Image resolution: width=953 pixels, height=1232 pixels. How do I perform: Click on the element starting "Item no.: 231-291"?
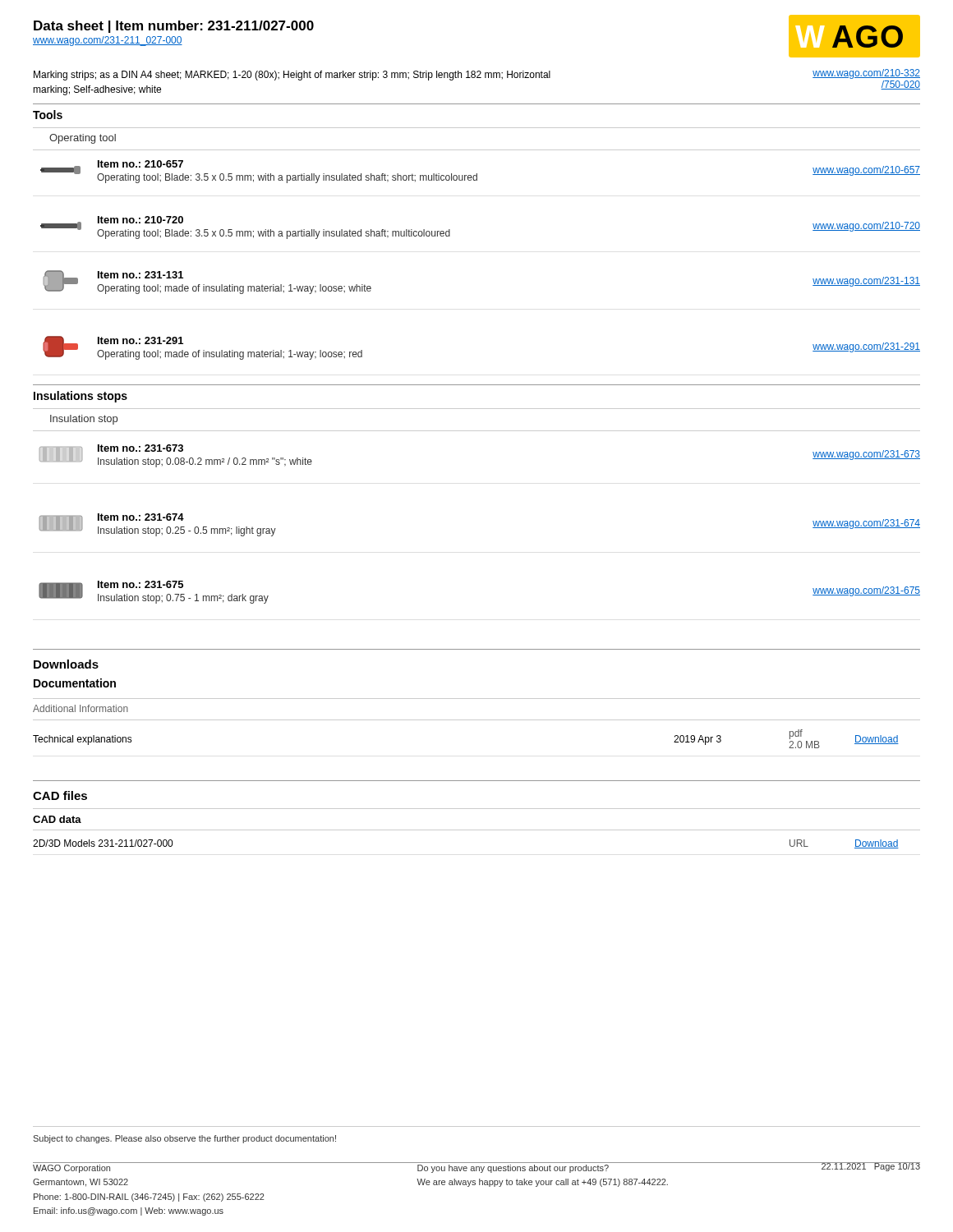click(173, 344)
